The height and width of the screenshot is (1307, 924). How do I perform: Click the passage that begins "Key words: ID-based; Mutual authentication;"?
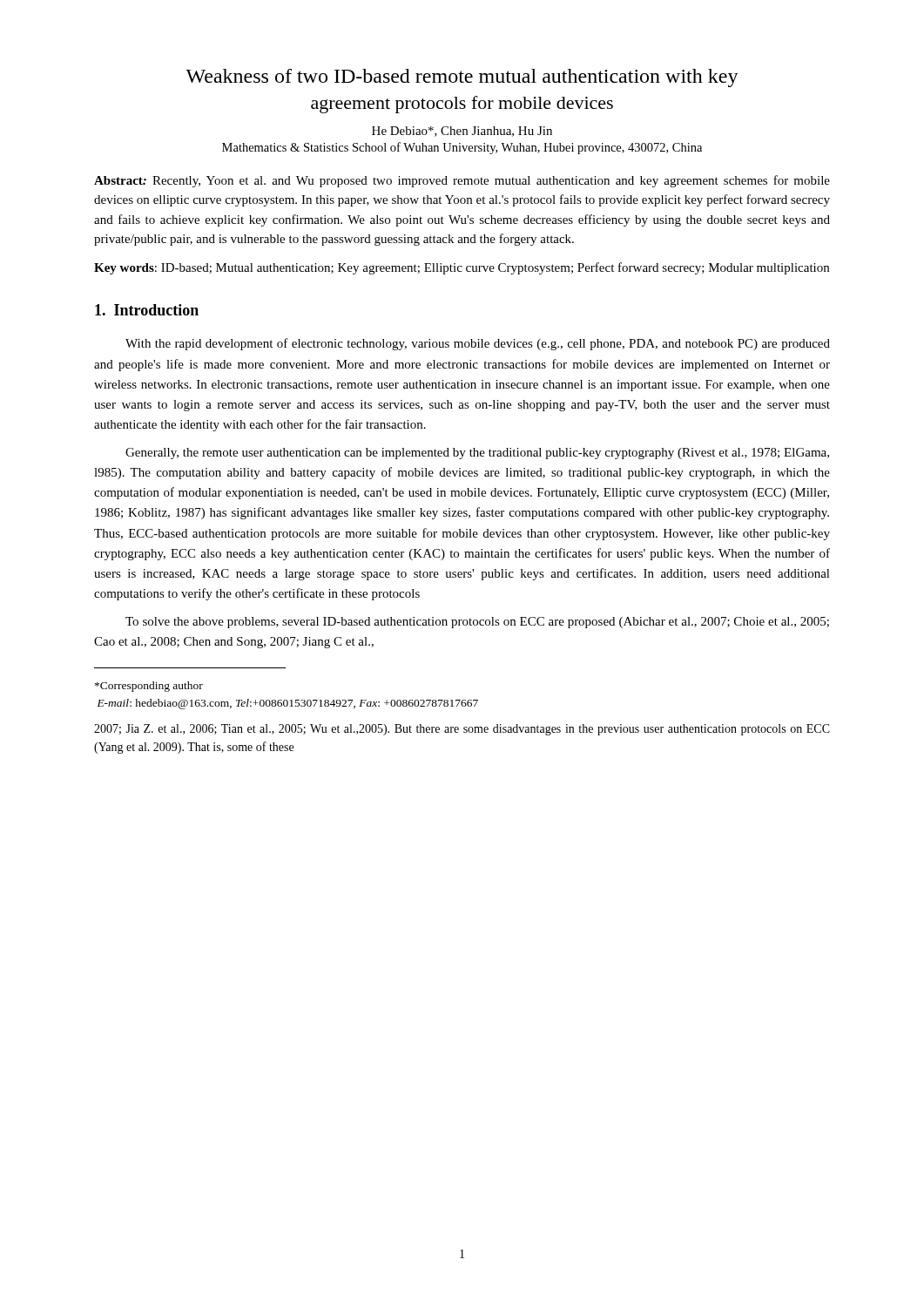pos(462,267)
